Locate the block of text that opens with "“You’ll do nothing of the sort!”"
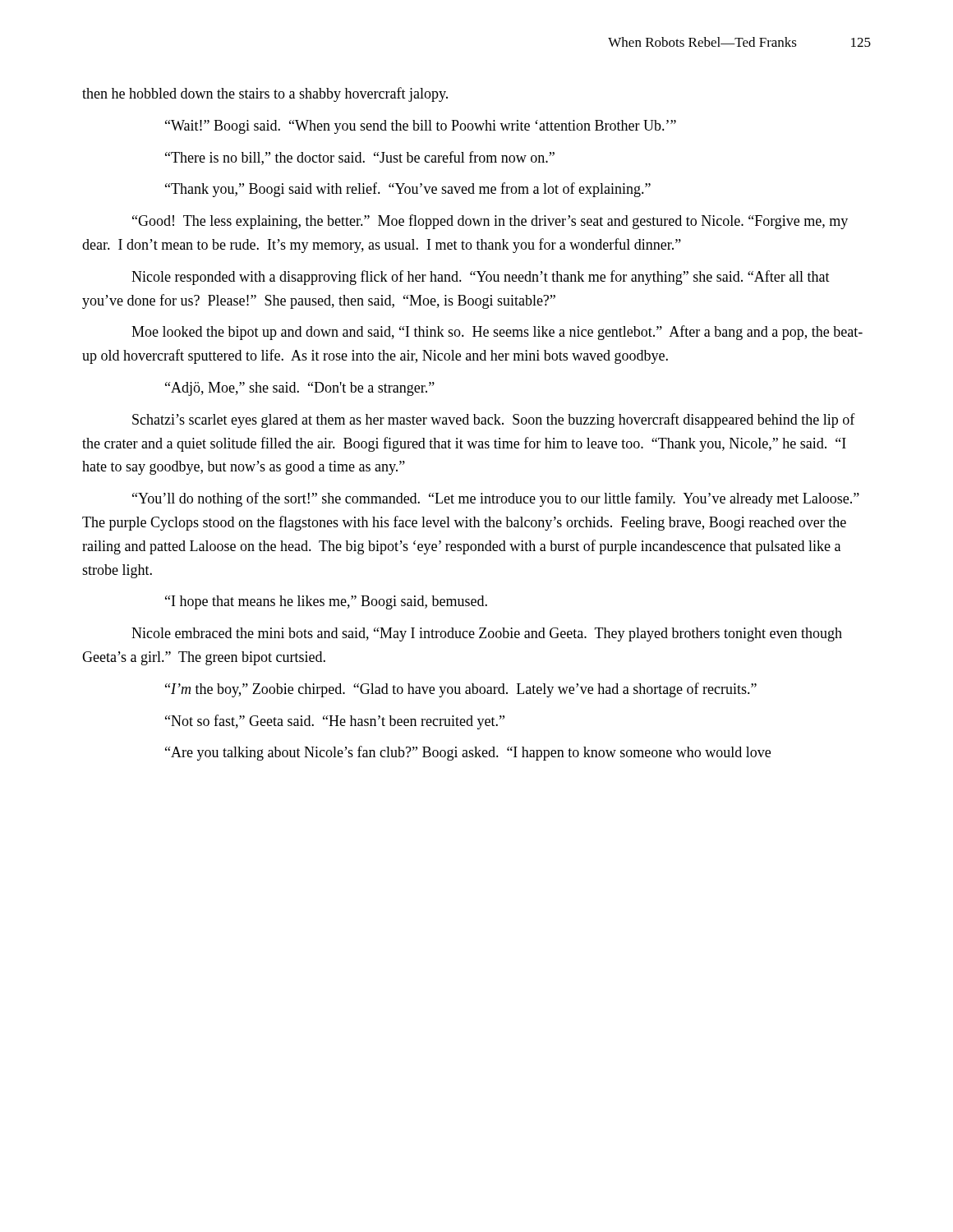Viewport: 953px width, 1232px height. (476, 534)
